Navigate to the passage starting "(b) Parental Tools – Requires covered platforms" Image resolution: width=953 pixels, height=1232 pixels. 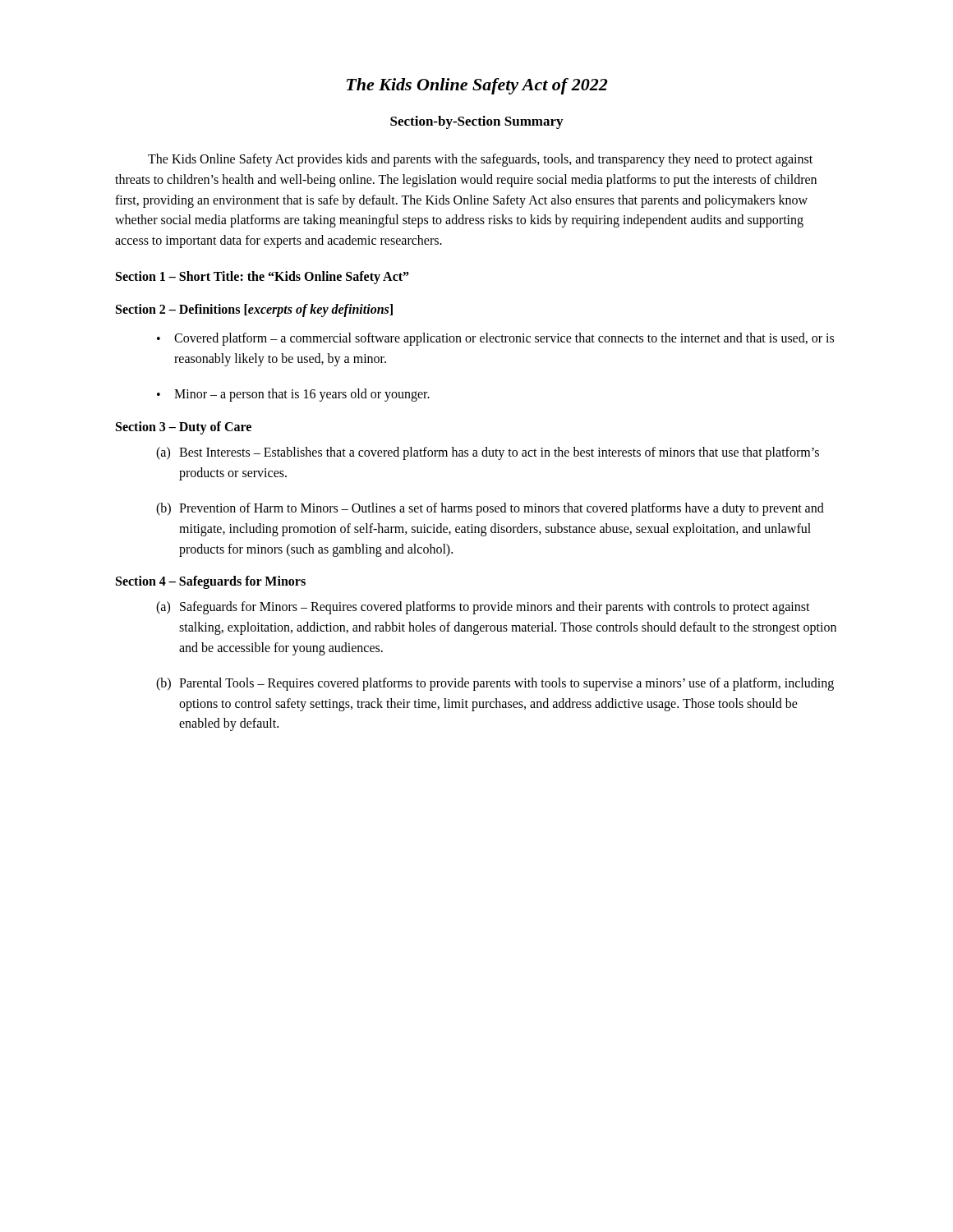[x=497, y=704]
